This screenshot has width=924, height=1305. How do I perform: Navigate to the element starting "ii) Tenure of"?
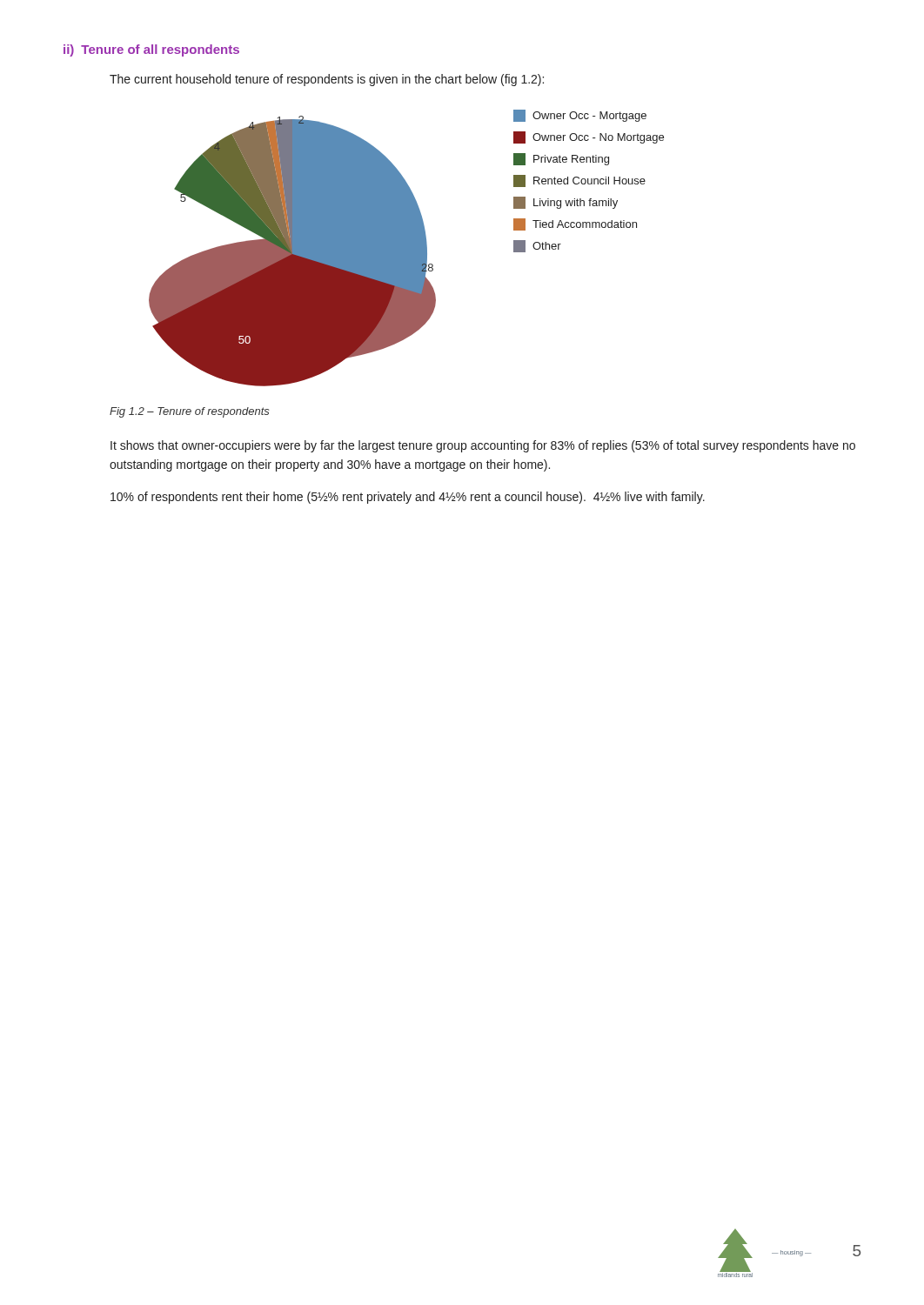151,49
